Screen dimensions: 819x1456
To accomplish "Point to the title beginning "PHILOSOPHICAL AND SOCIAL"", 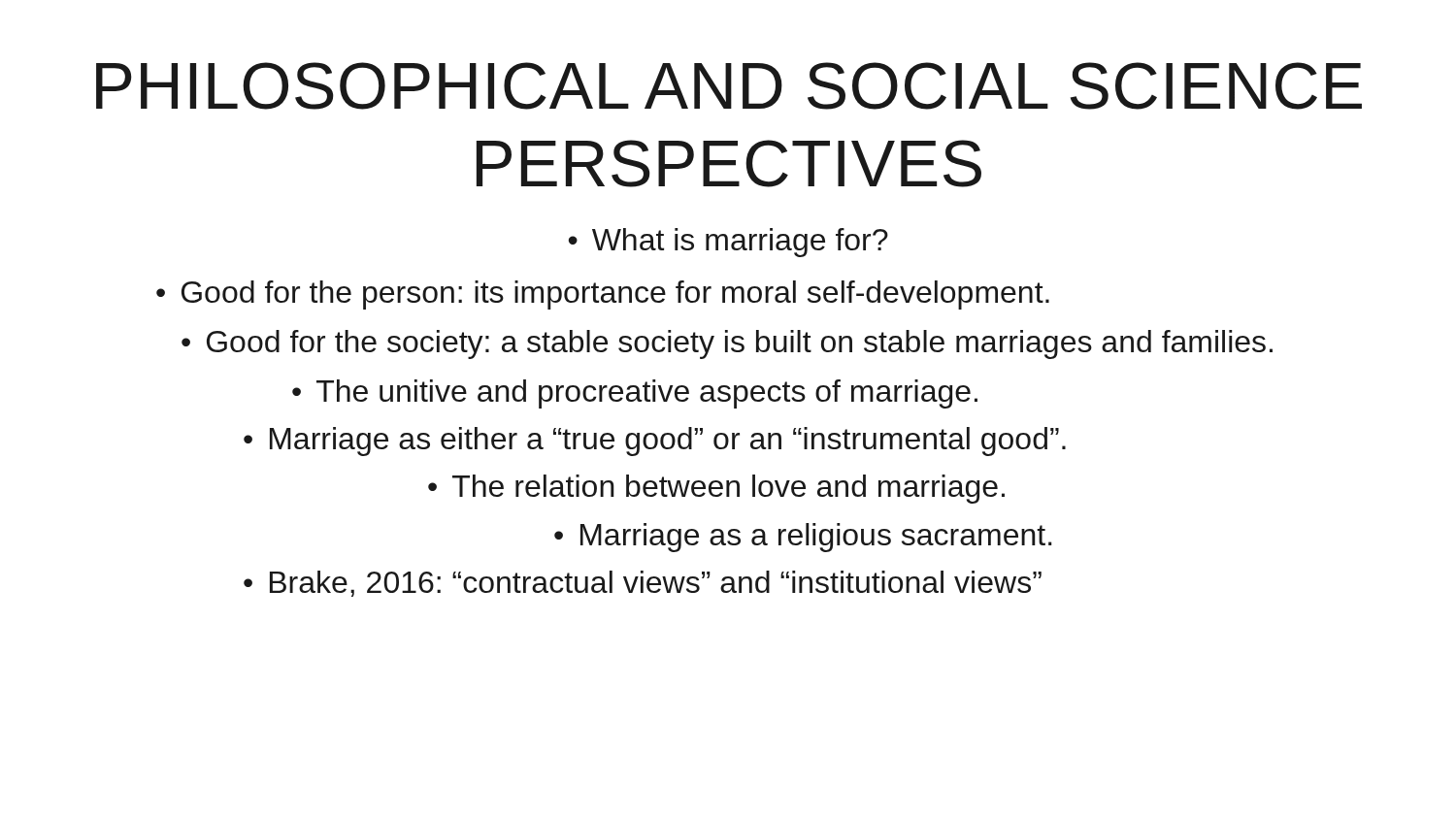I will 728,124.
